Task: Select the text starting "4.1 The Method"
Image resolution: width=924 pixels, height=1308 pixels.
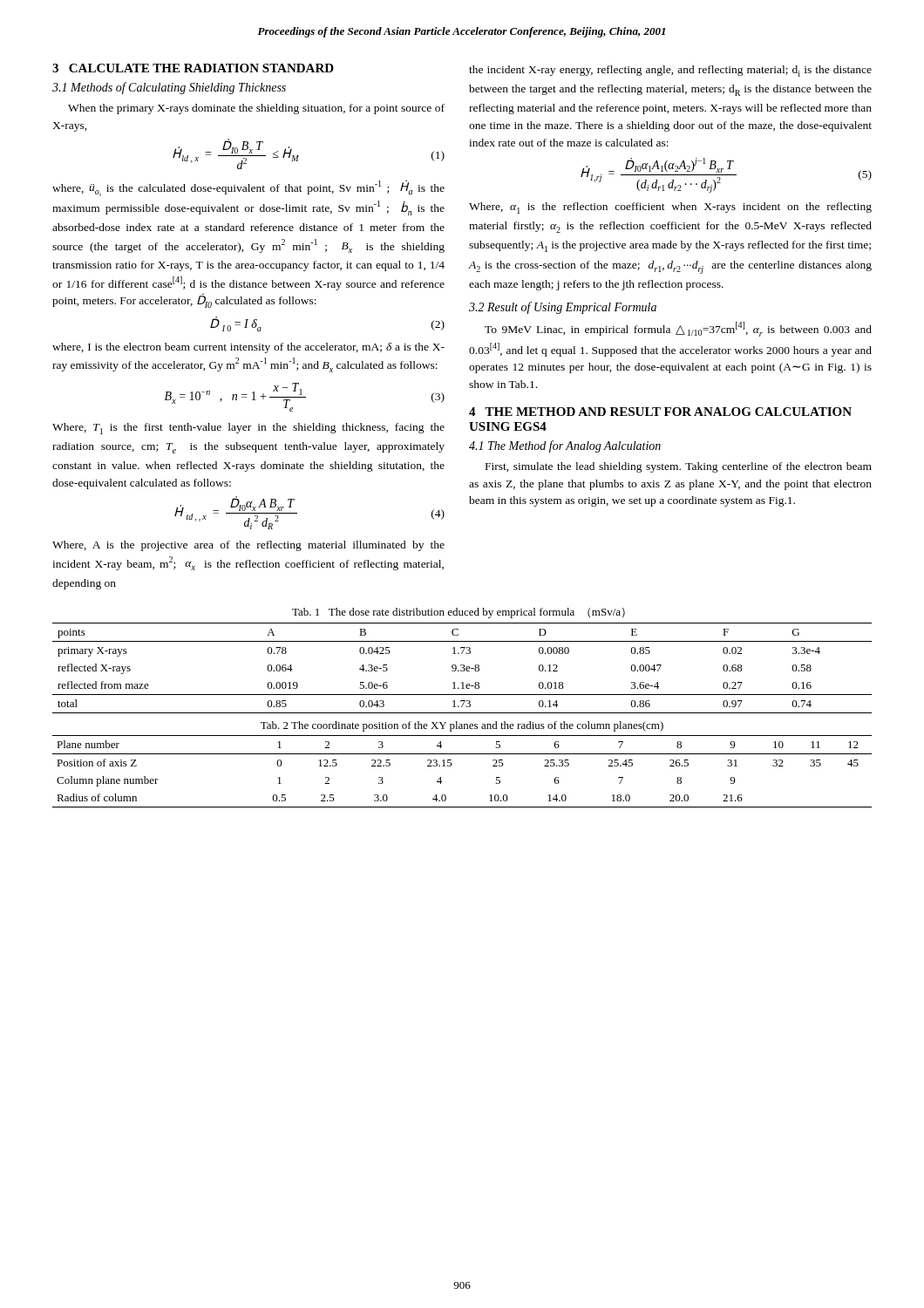Action: 565,446
